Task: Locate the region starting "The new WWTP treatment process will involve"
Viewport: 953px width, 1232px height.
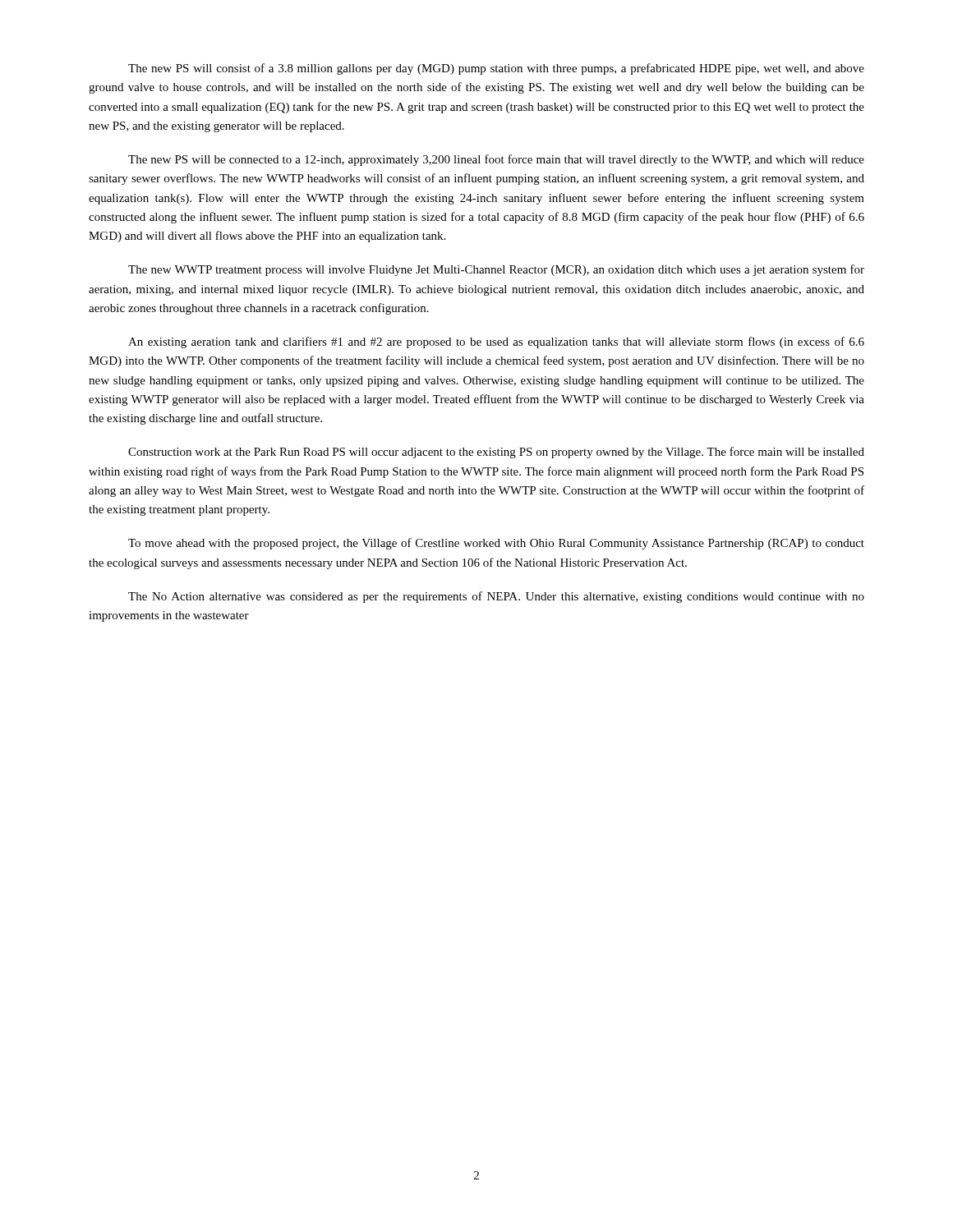Action: click(x=476, y=289)
